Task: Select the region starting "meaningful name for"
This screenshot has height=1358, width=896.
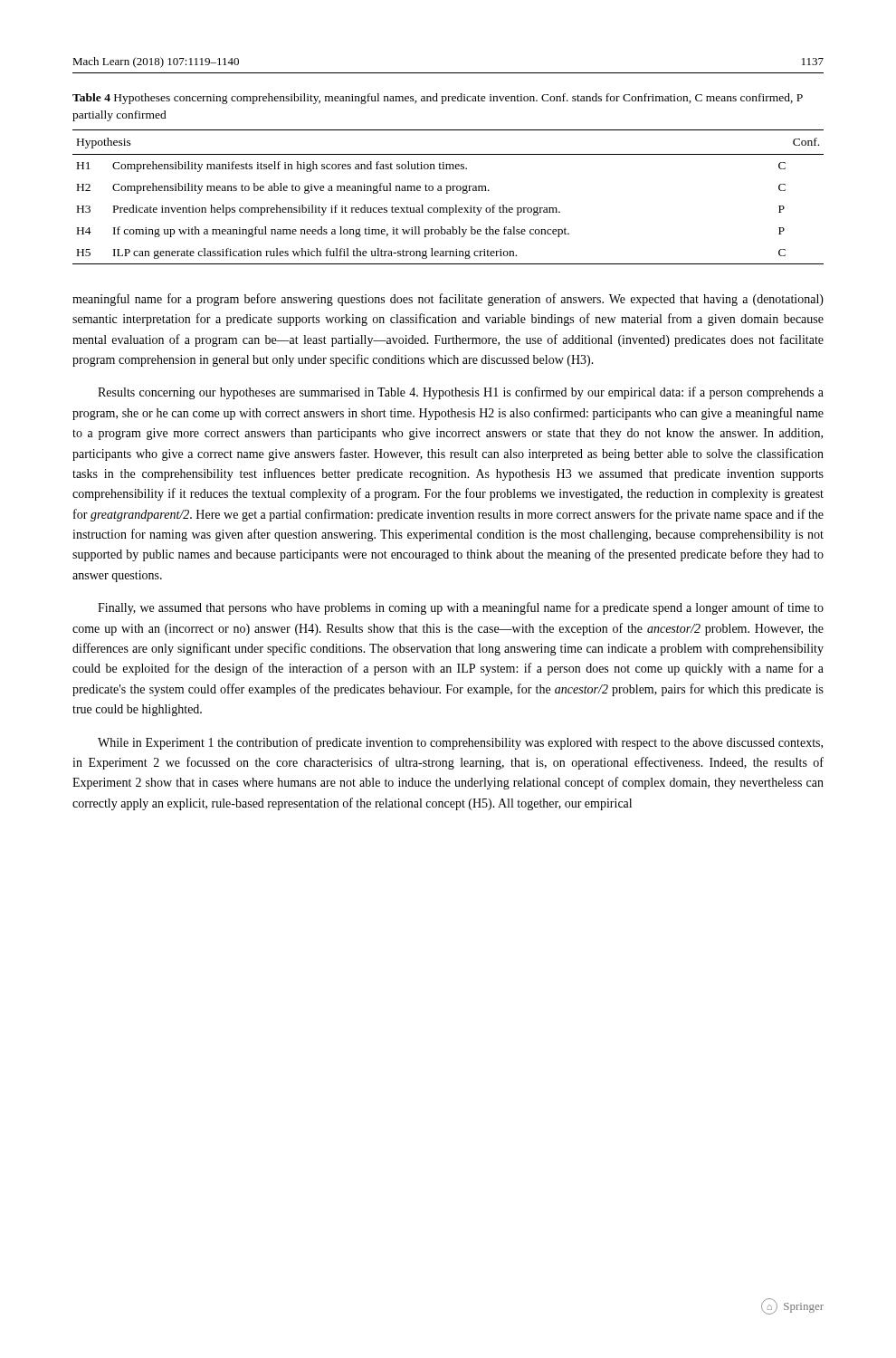Action: click(448, 329)
